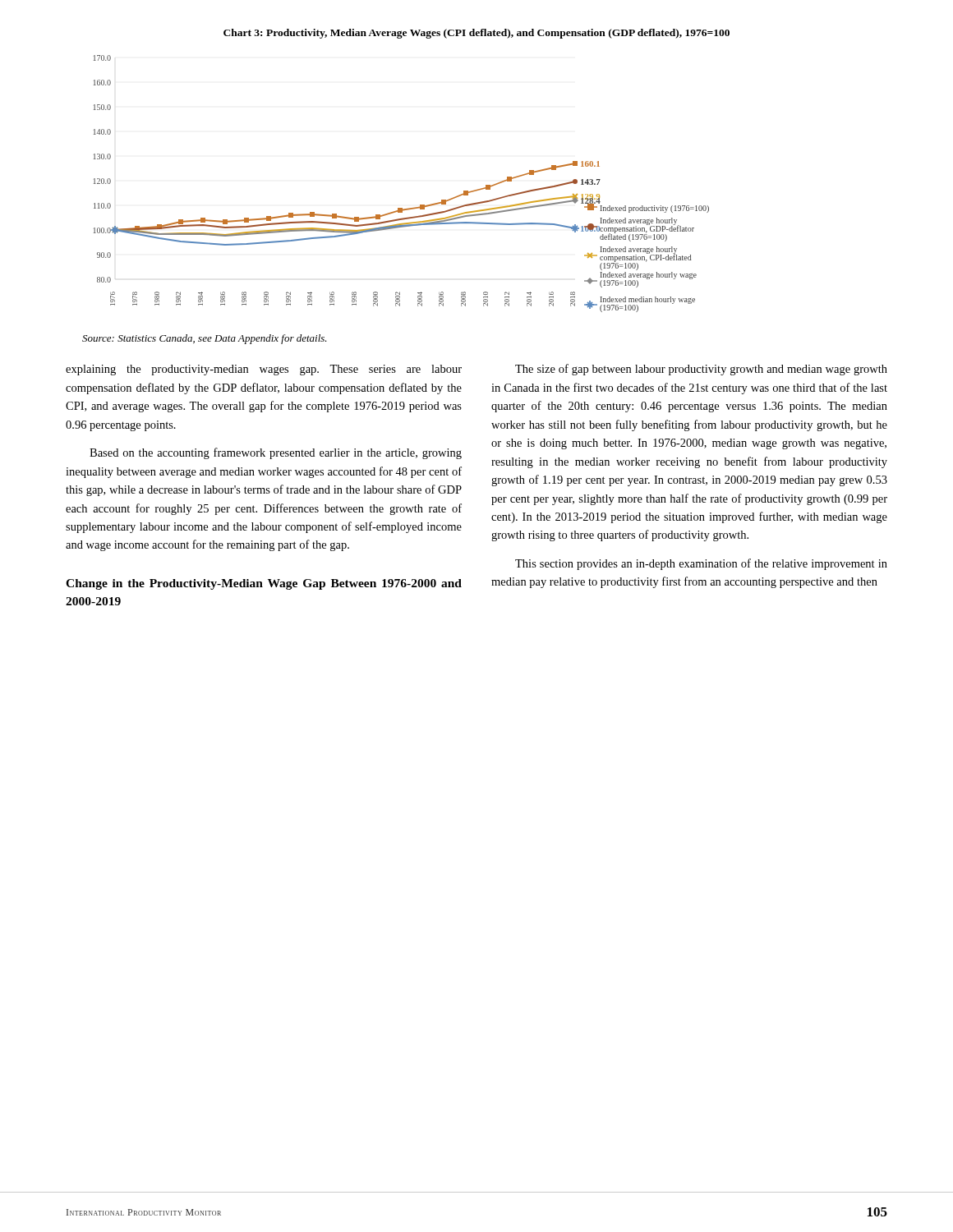953x1232 pixels.
Task: Select the text starting "Change in the Productivity-Median Wage"
Action: [x=264, y=592]
